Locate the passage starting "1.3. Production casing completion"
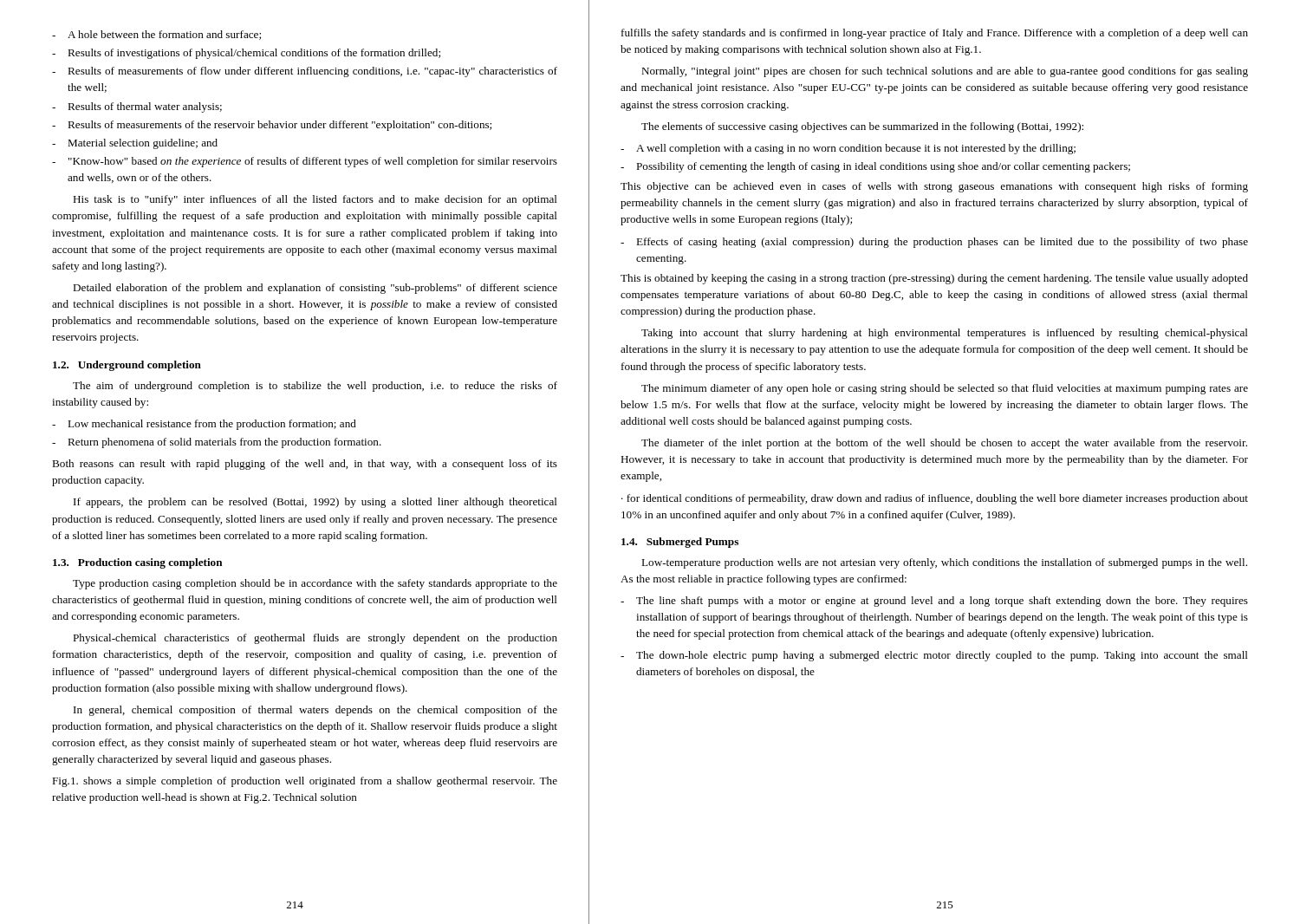The height and width of the screenshot is (924, 1300). [x=137, y=562]
